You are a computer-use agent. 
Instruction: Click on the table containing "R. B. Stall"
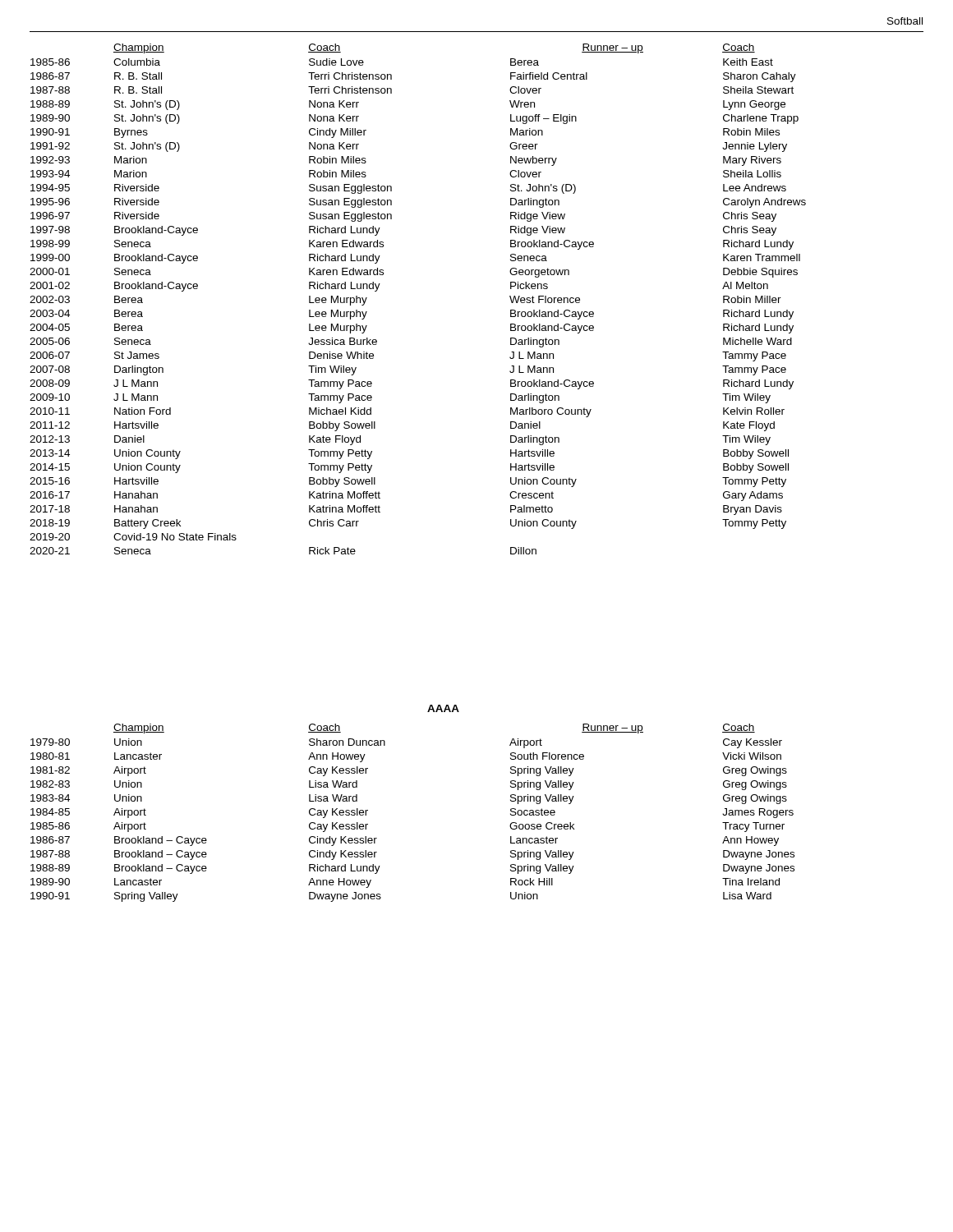click(476, 299)
